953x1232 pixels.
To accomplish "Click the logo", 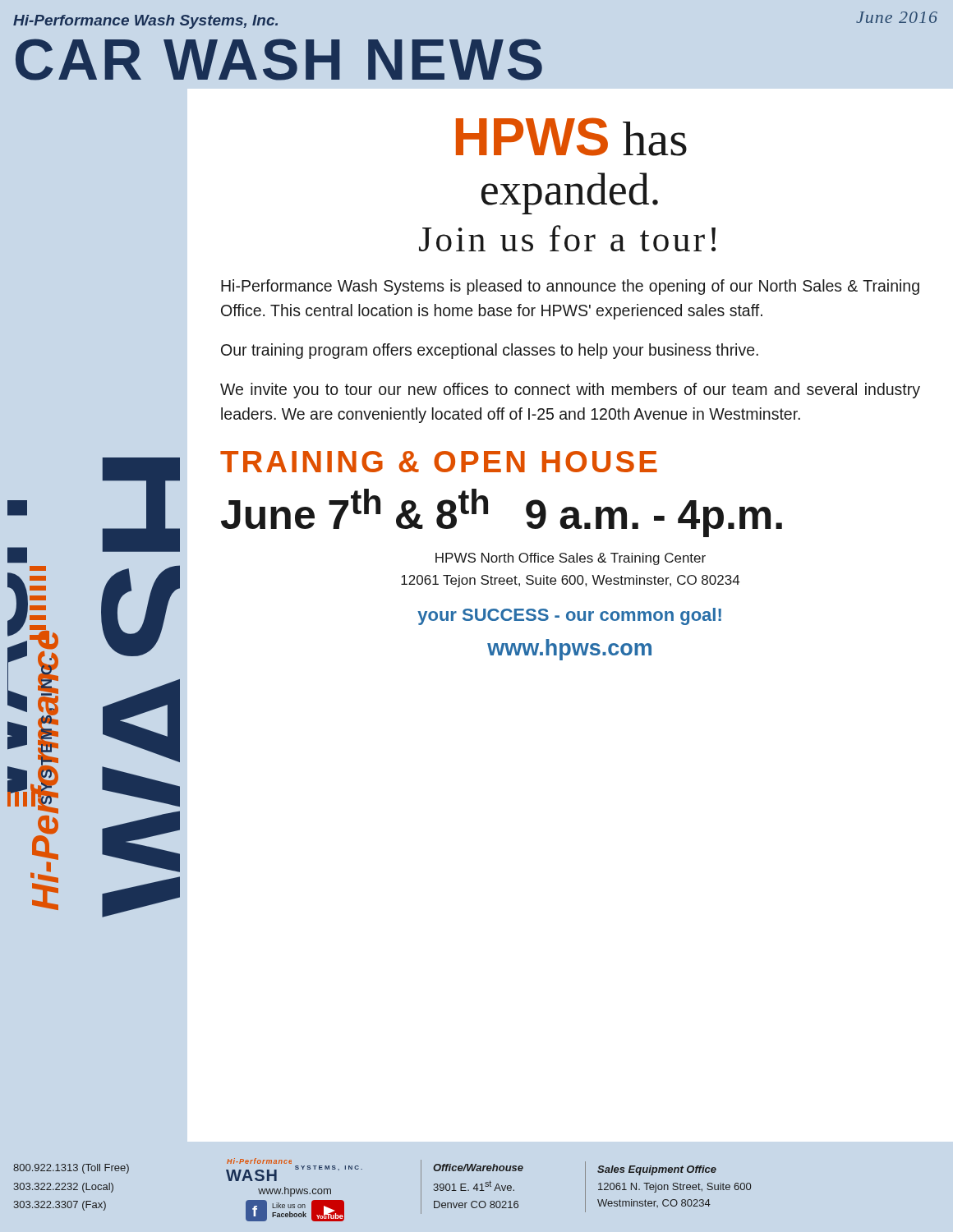I will 94,615.
